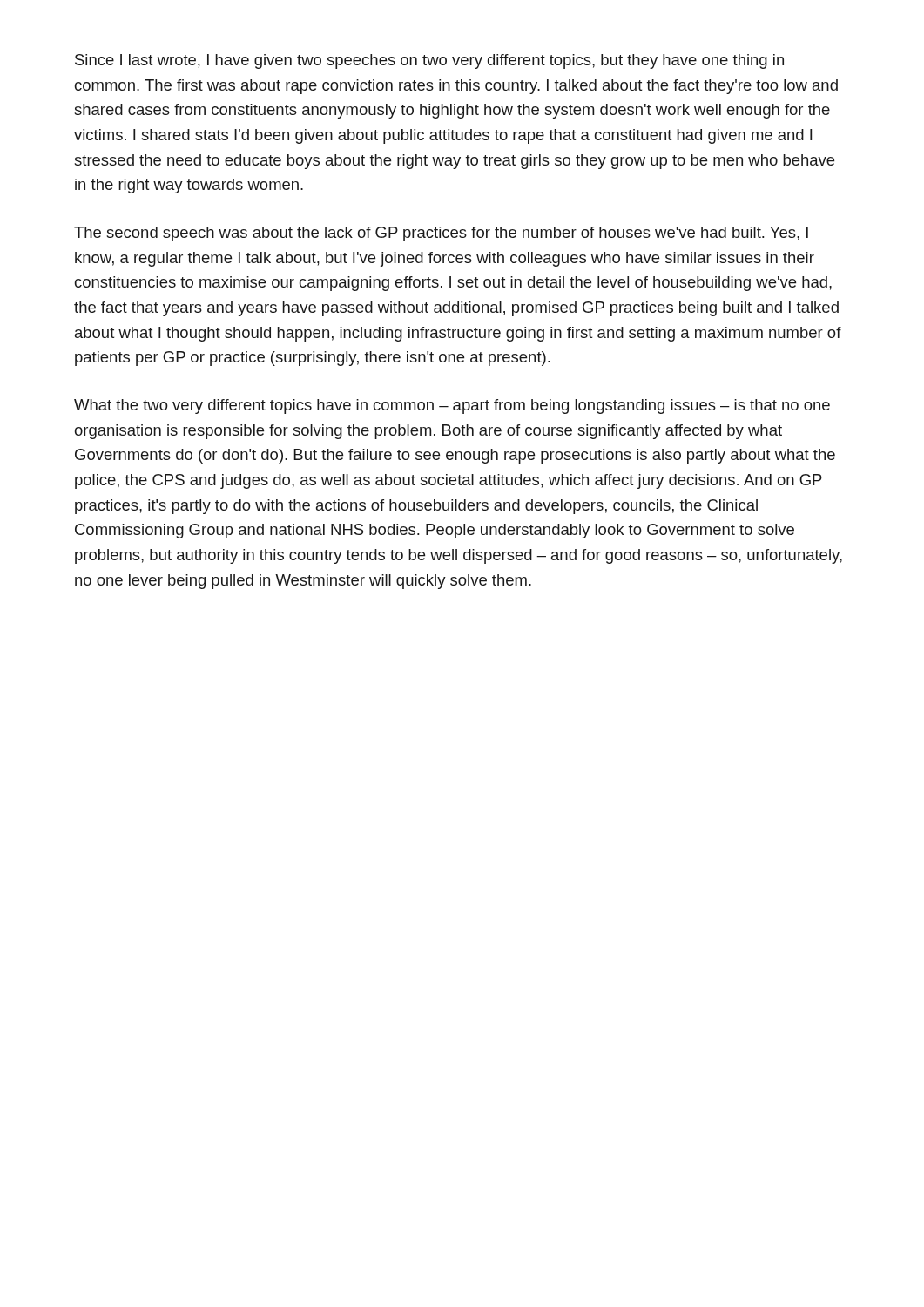Screen dimensions: 1307x924
Task: Locate the text block that reads "Since I last wrote, I have given"
Action: [x=456, y=122]
